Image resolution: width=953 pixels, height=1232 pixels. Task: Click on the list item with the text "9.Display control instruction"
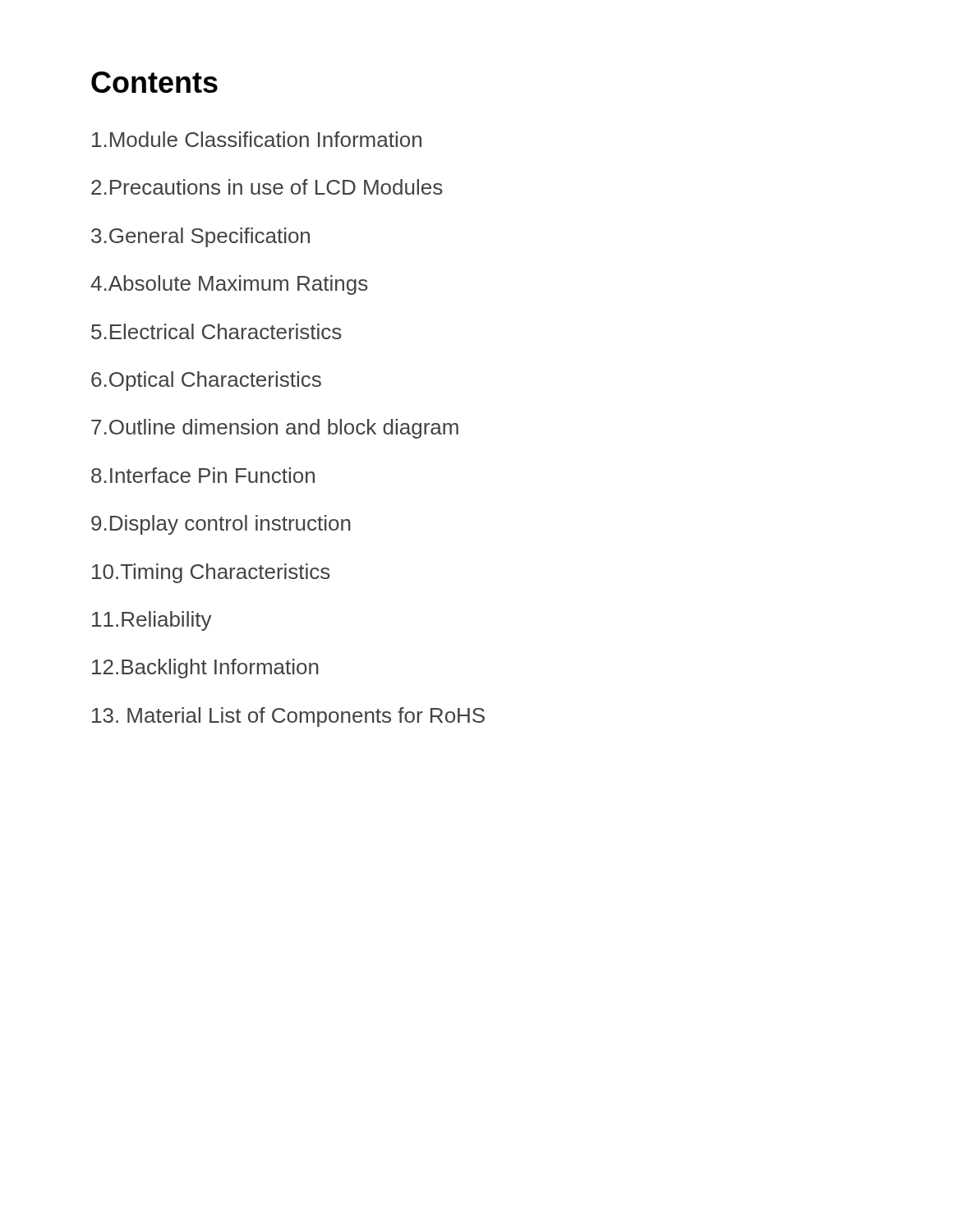click(x=221, y=523)
